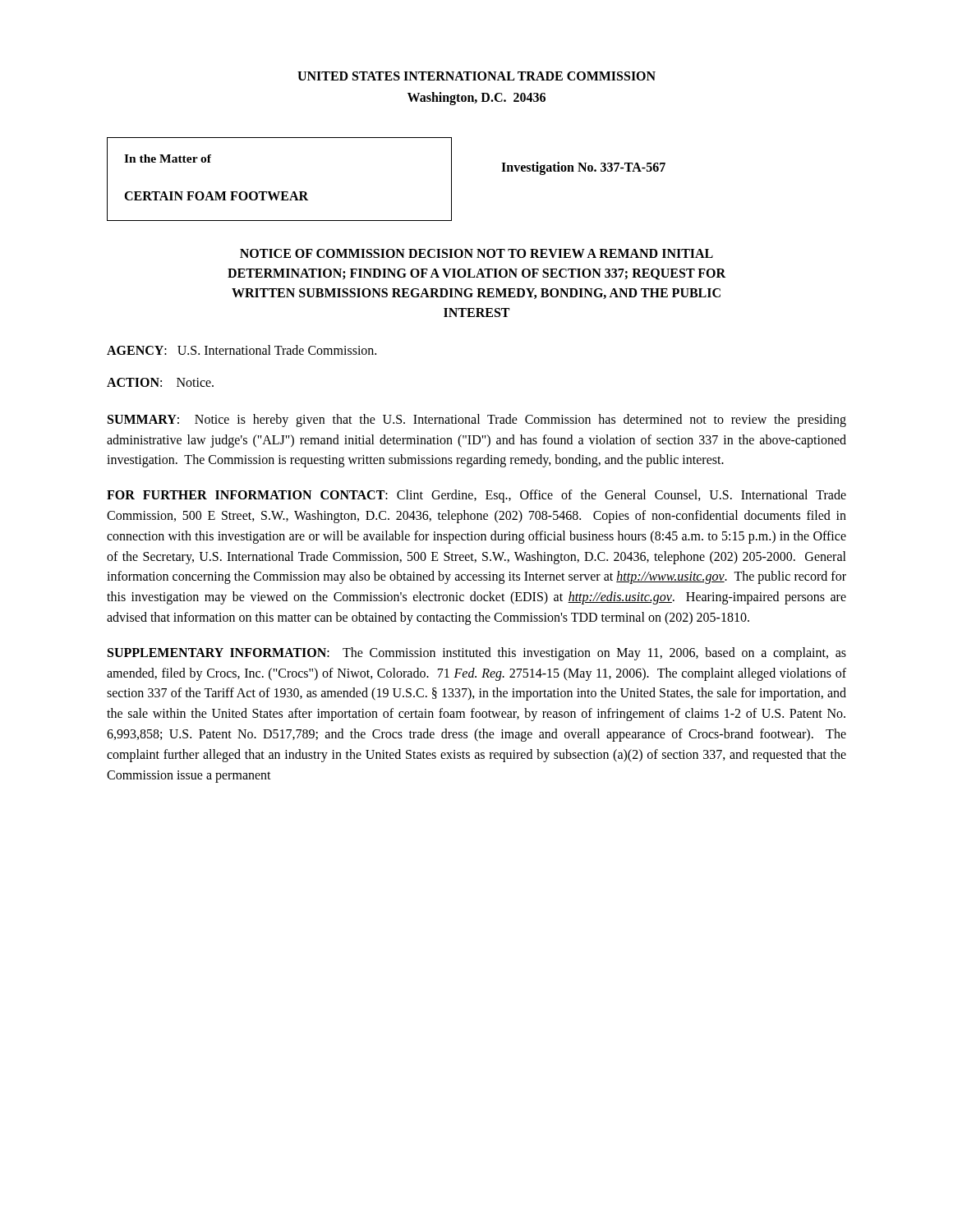Click on the region starting "ACTION: Notice."
This screenshot has height=1232, width=953.
coord(161,382)
